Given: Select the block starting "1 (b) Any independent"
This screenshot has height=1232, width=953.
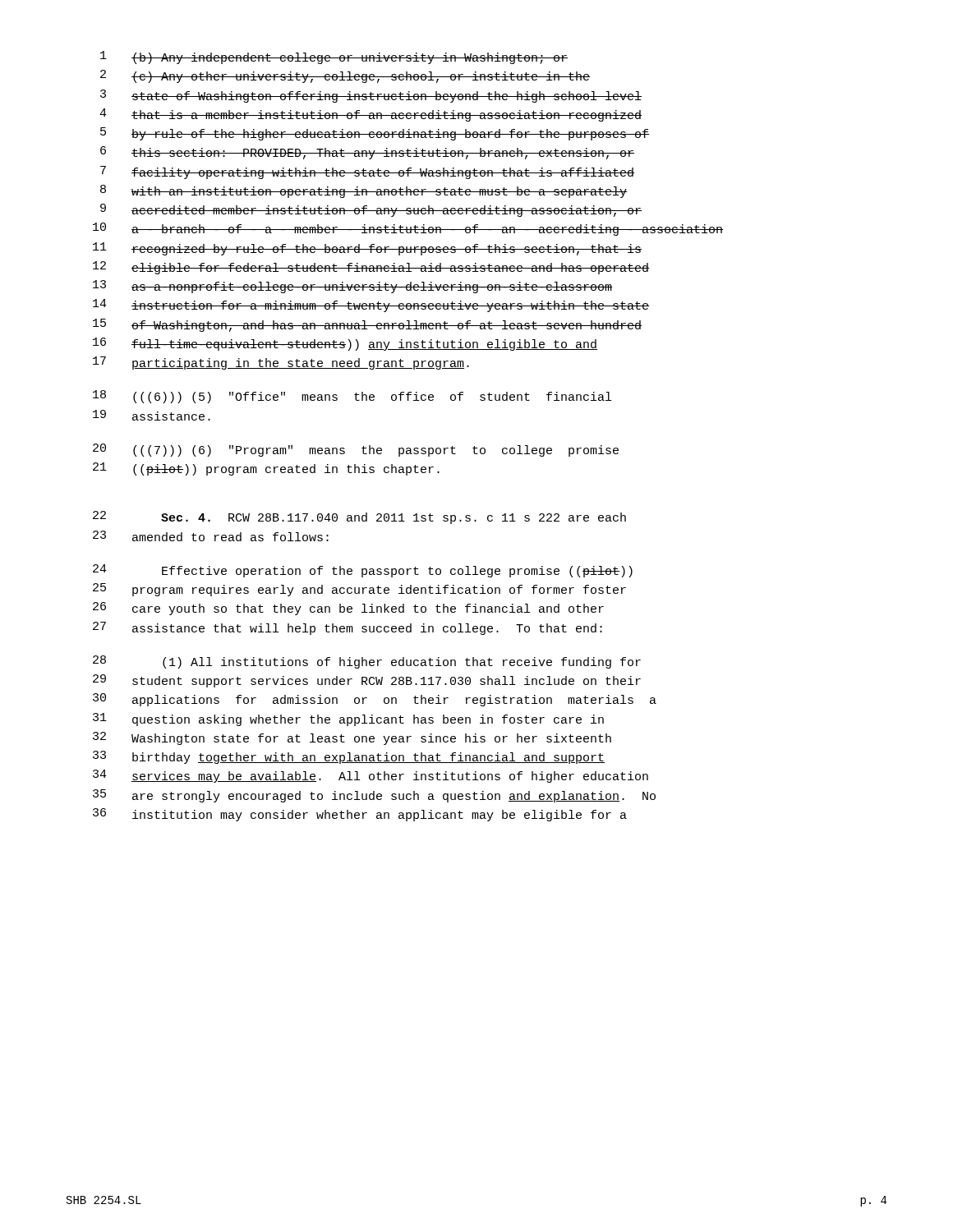Looking at the screenshot, I should point(317,59).
